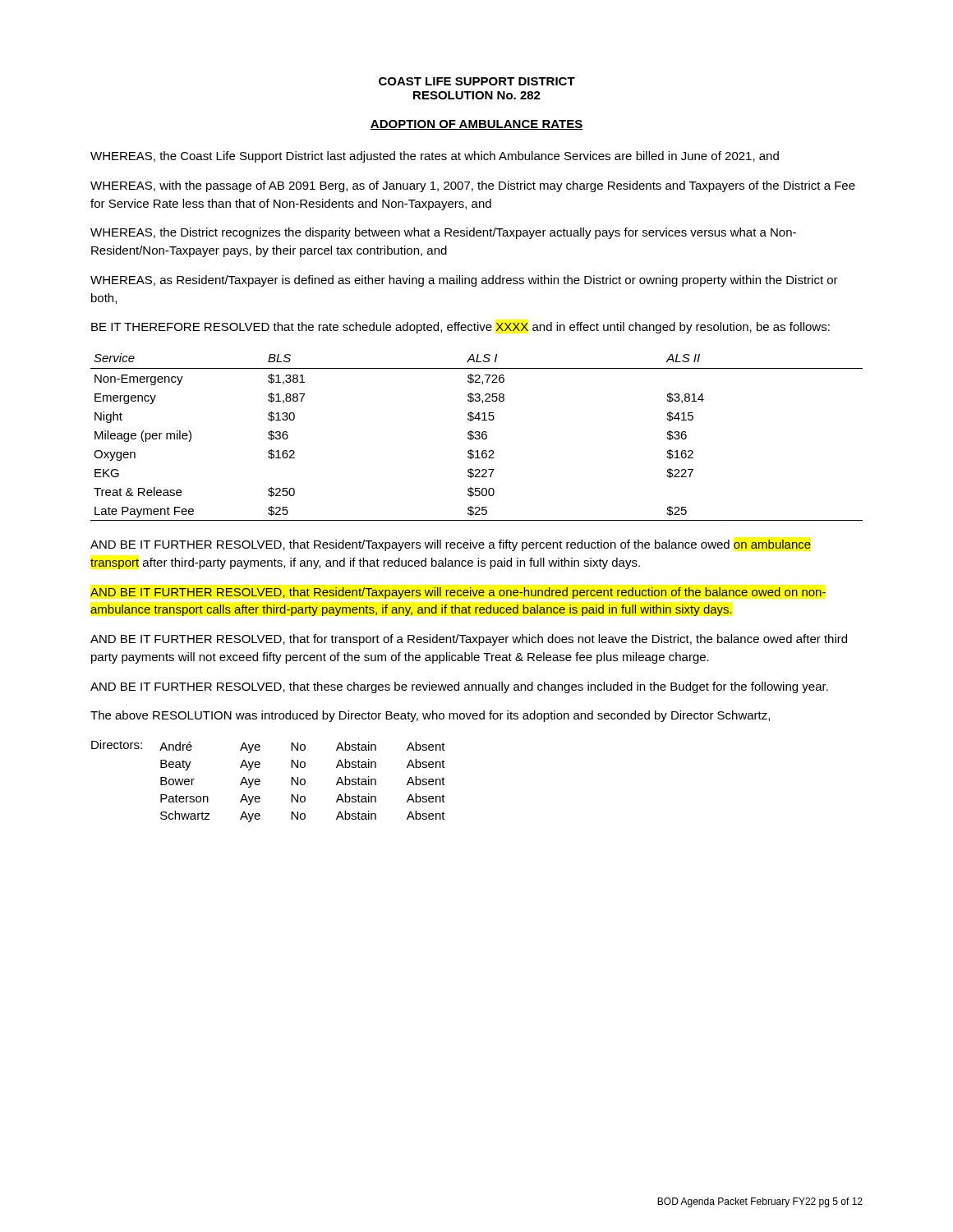Select the table that reads "Abstain"
The height and width of the screenshot is (1232, 953).
click(x=476, y=781)
